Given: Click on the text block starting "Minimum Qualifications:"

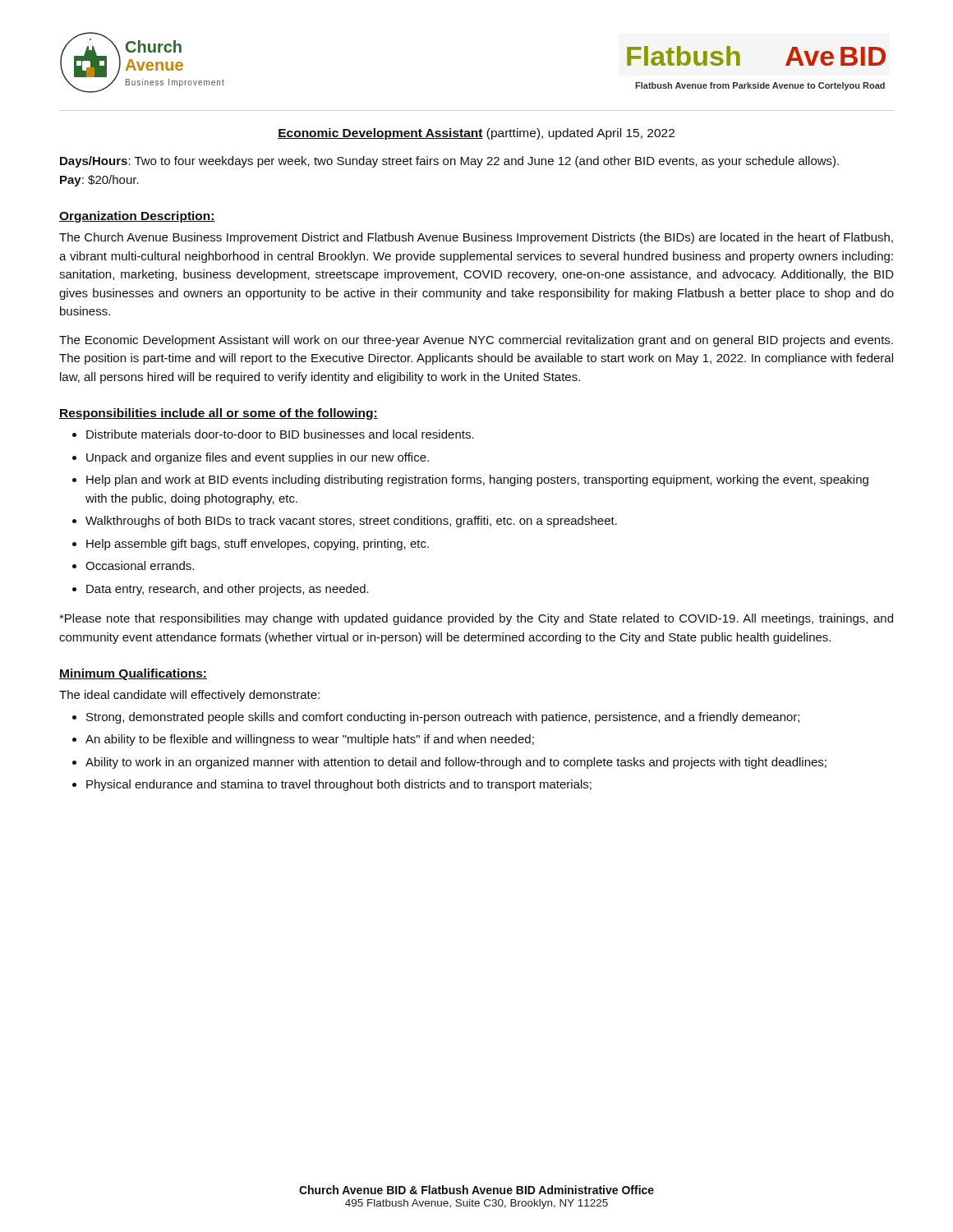Looking at the screenshot, I should tap(133, 673).
